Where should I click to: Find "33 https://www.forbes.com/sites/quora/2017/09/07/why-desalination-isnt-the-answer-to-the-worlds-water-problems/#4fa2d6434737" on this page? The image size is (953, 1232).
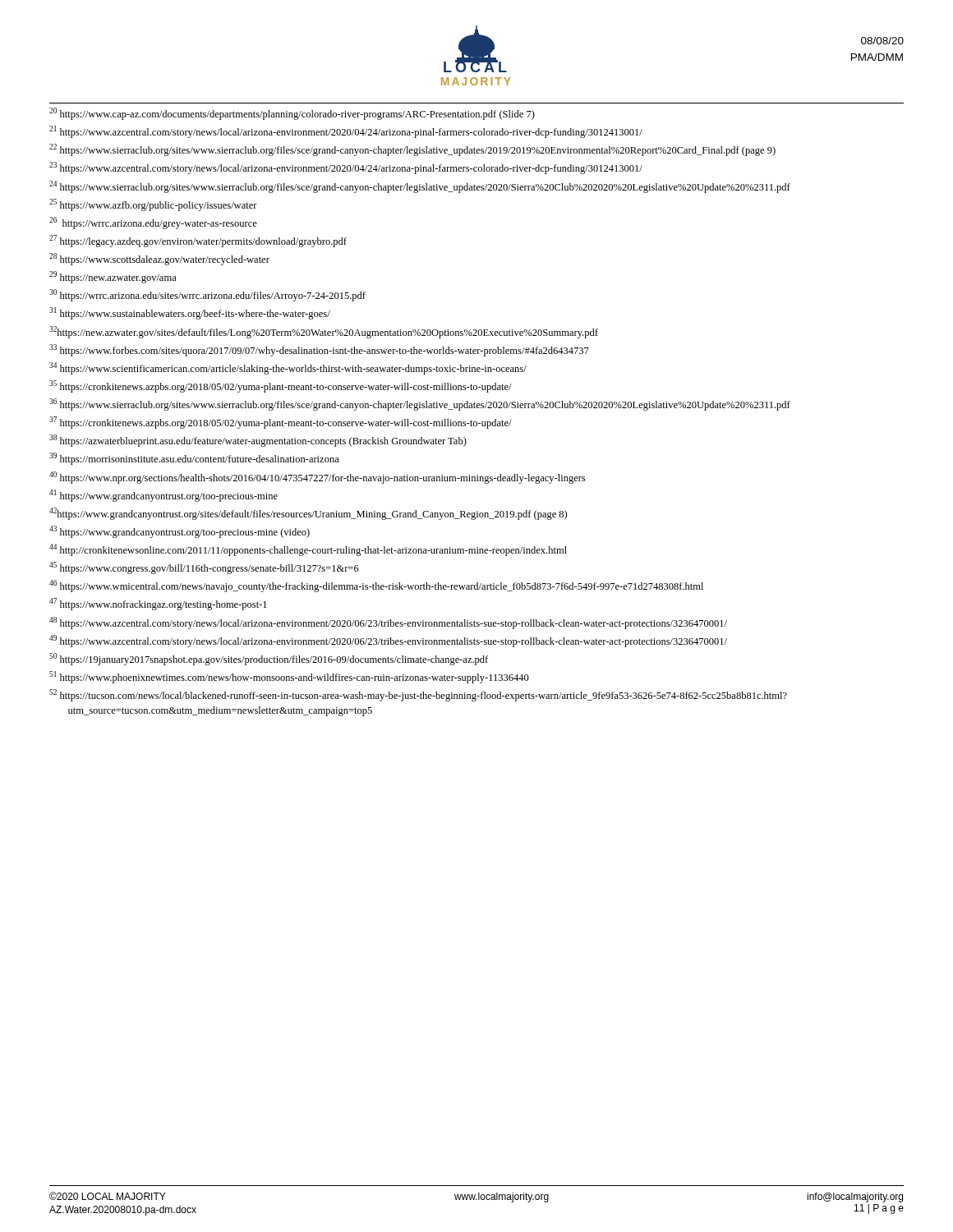click(x=319, y=350)
